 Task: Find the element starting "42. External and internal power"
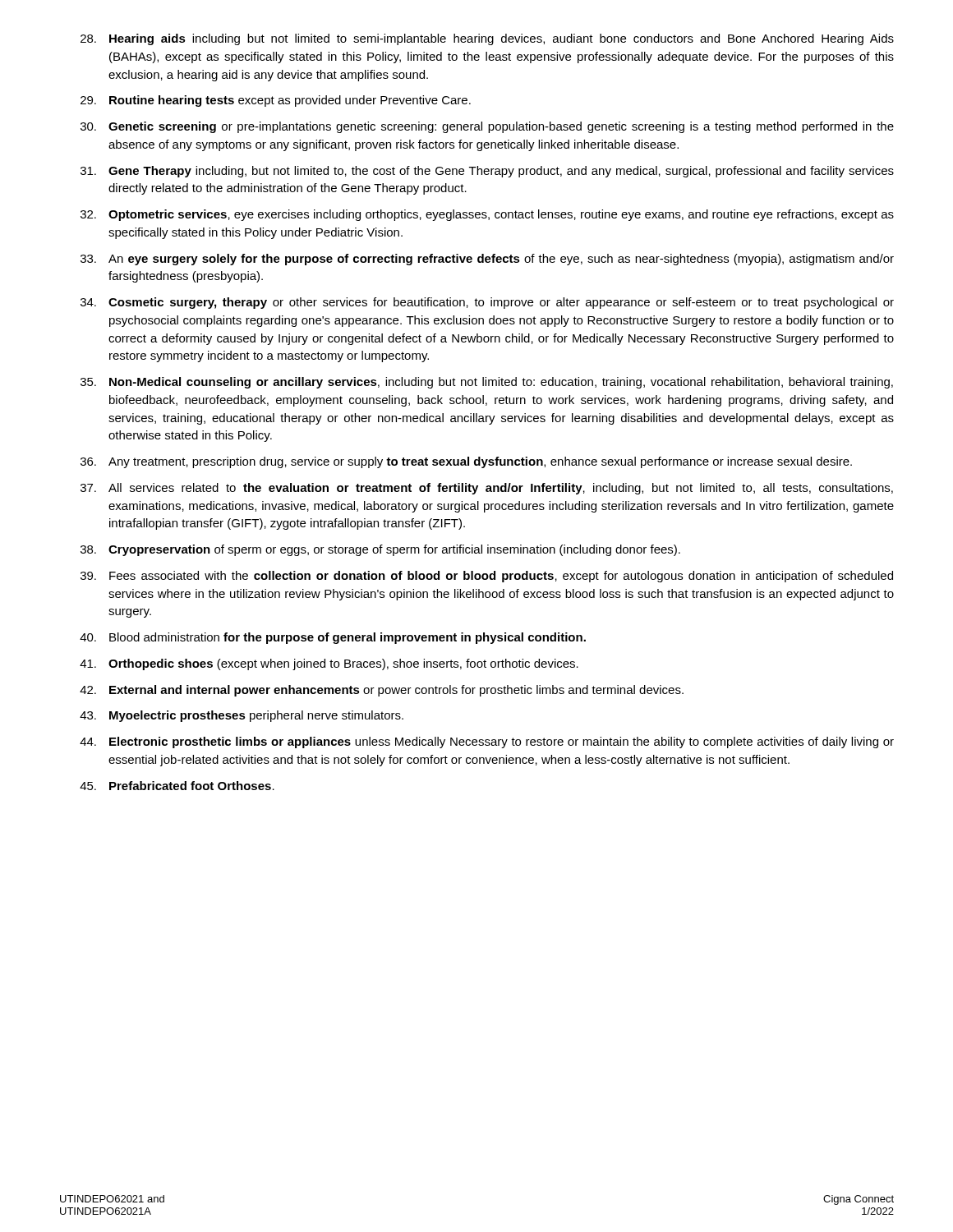[x=476, y=689]
